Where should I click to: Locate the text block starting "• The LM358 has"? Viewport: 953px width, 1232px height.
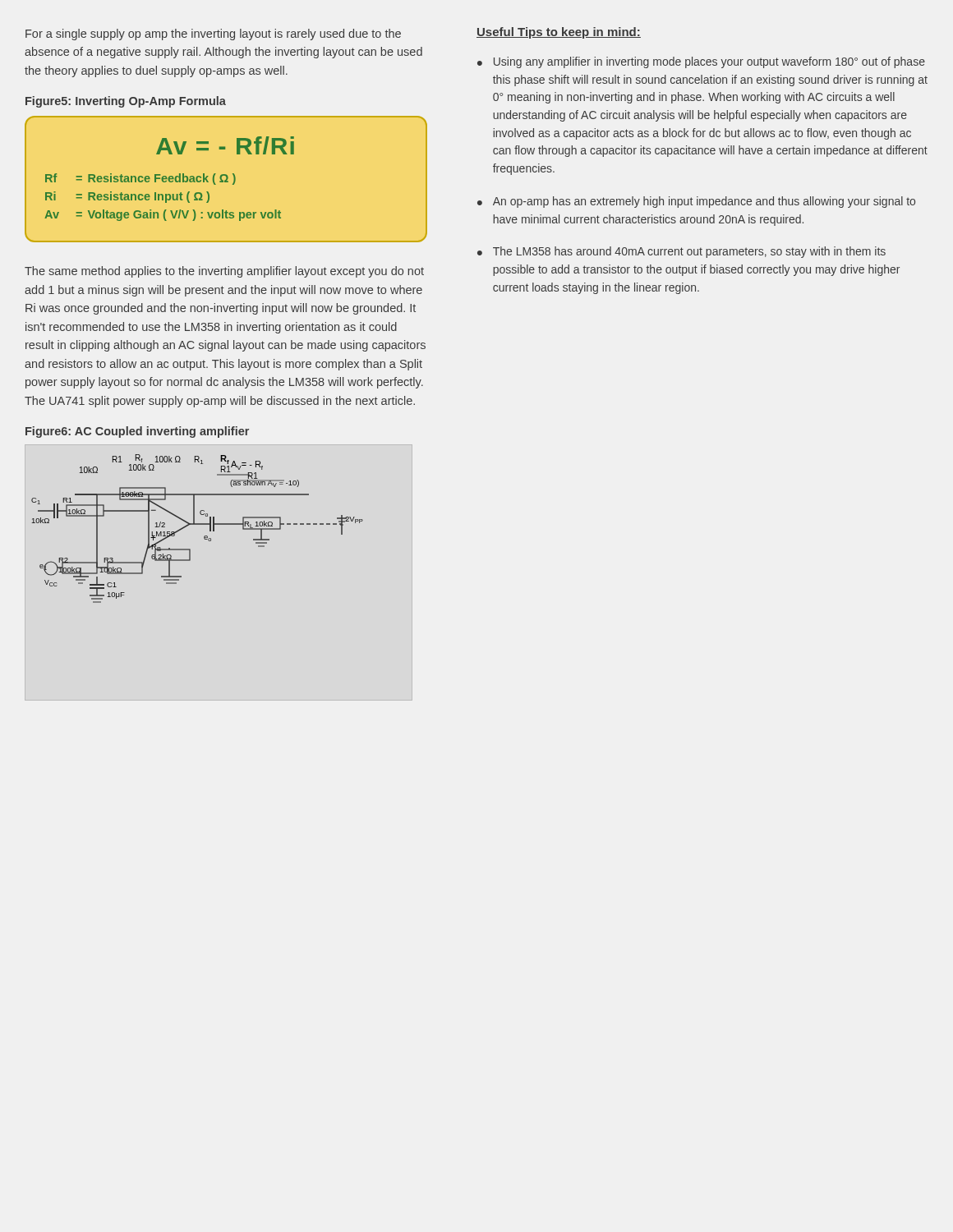(x=702, y=270)
